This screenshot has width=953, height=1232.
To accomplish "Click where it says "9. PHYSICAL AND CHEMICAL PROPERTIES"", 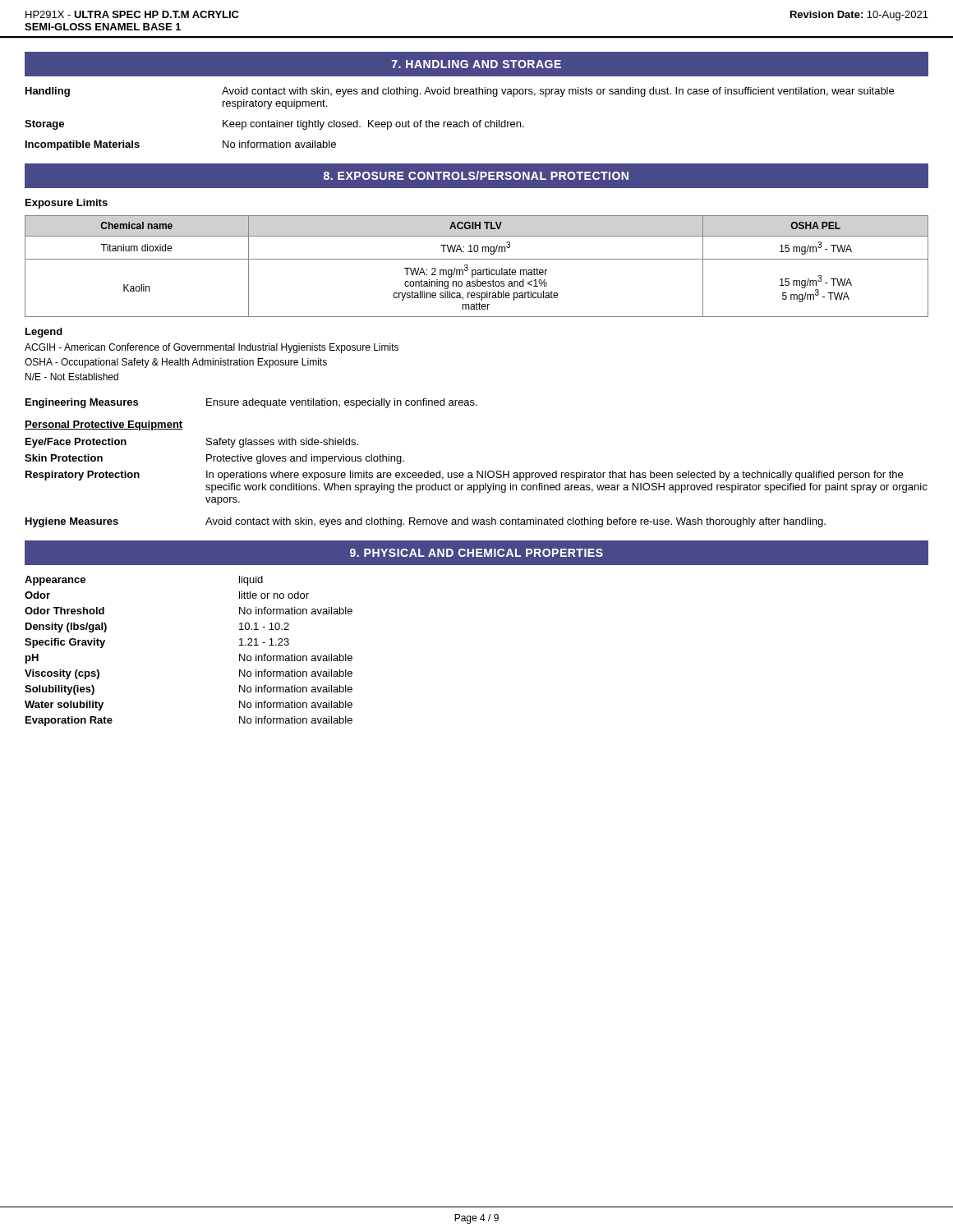I will pyautogui.click(x=476, y=553).
